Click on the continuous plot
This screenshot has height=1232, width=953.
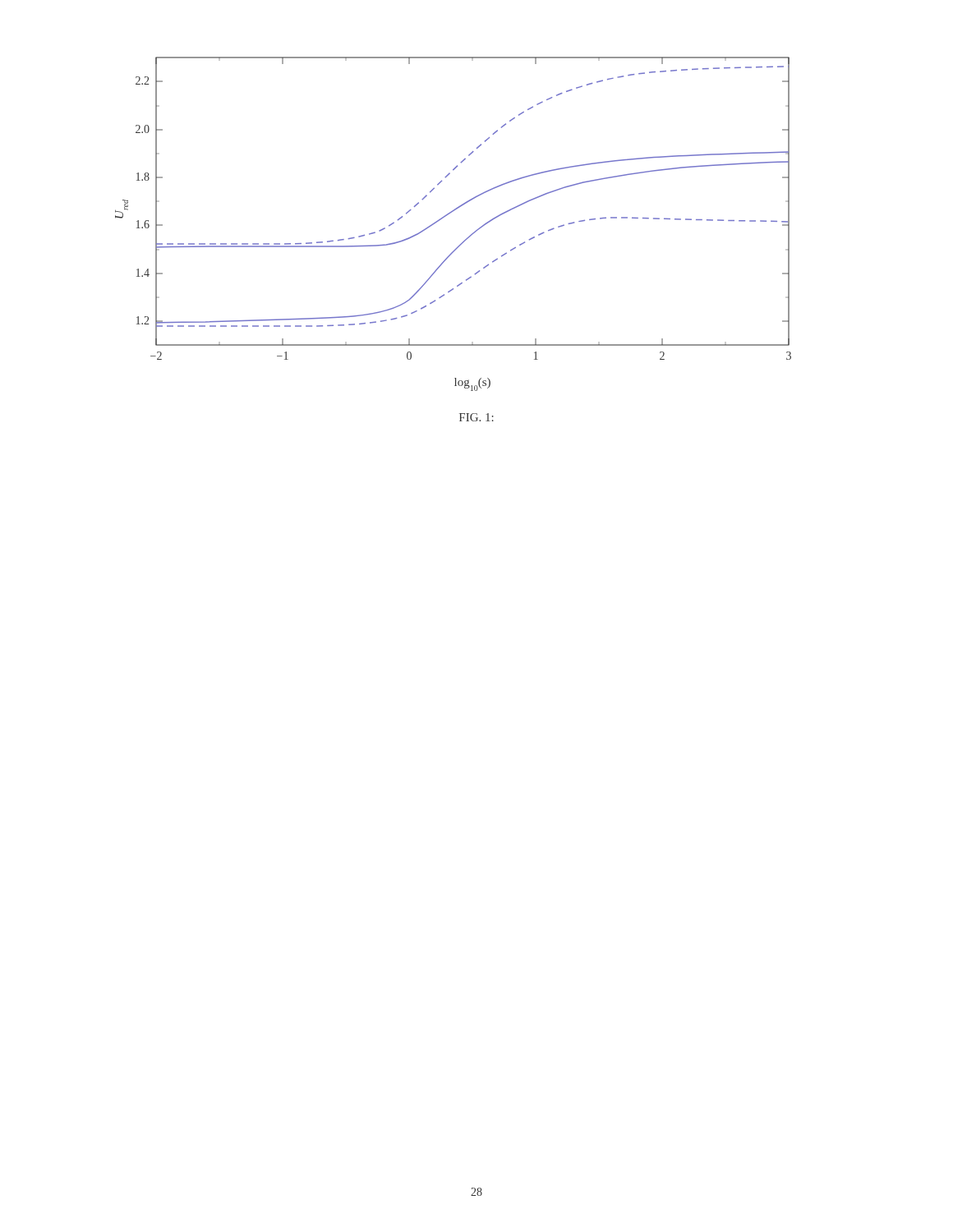click(x=460, y=222)
